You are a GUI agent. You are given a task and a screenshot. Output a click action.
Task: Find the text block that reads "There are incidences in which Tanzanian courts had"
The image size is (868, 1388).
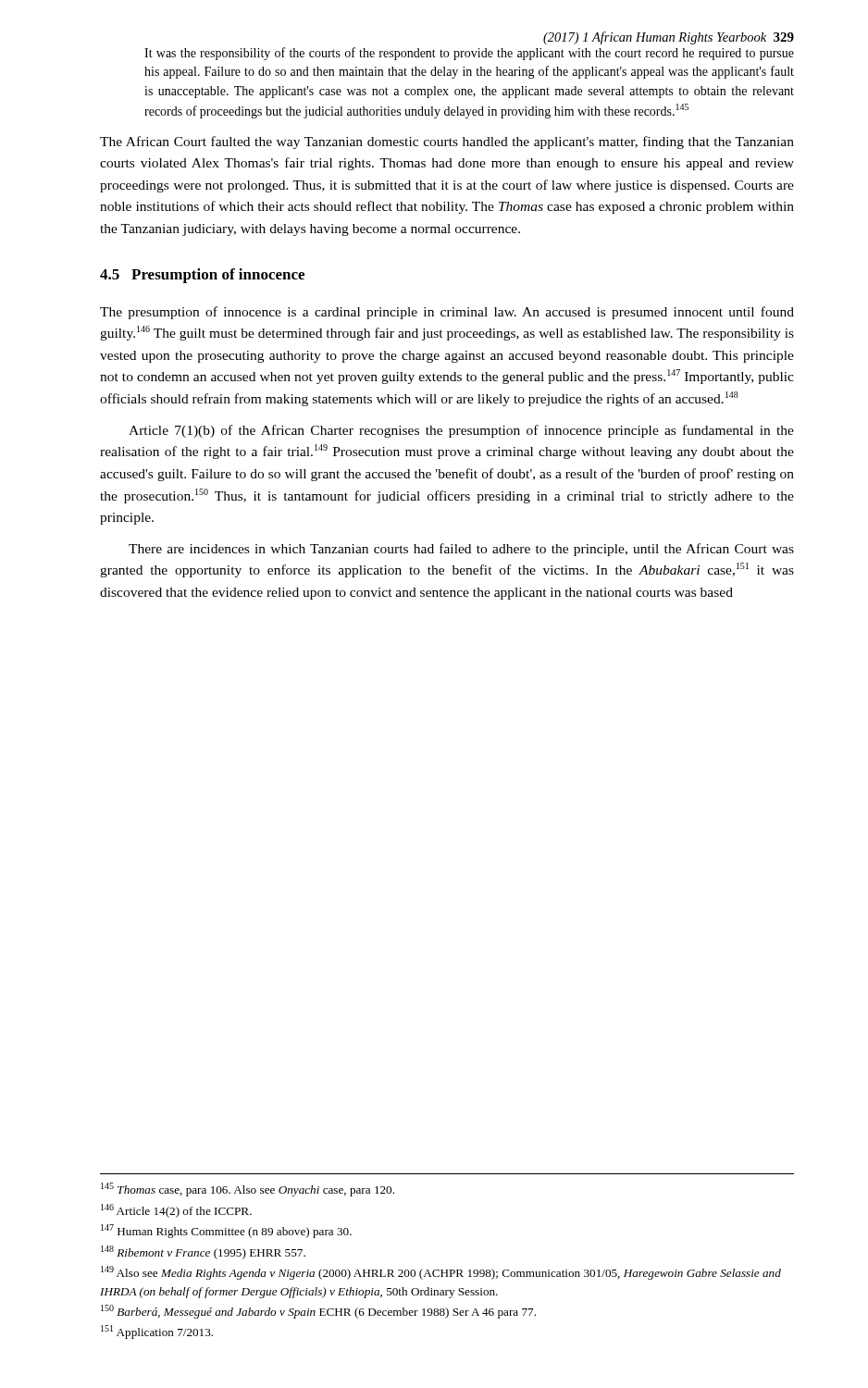pos(447,570)
